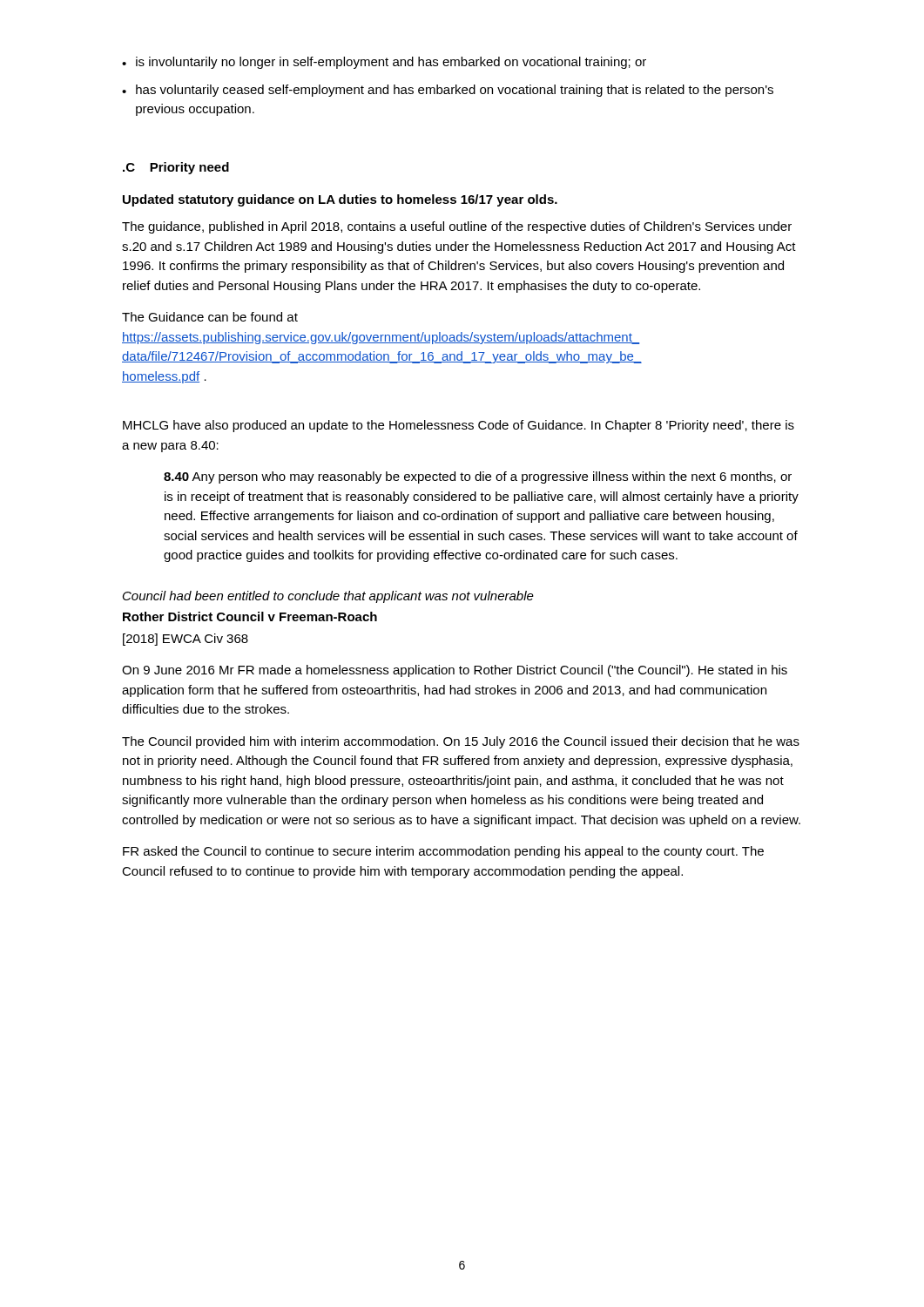Where is the passage that starts "The Council provided him"?
The height and width of the screenshot is (1307, 924).
pos(462,780)
